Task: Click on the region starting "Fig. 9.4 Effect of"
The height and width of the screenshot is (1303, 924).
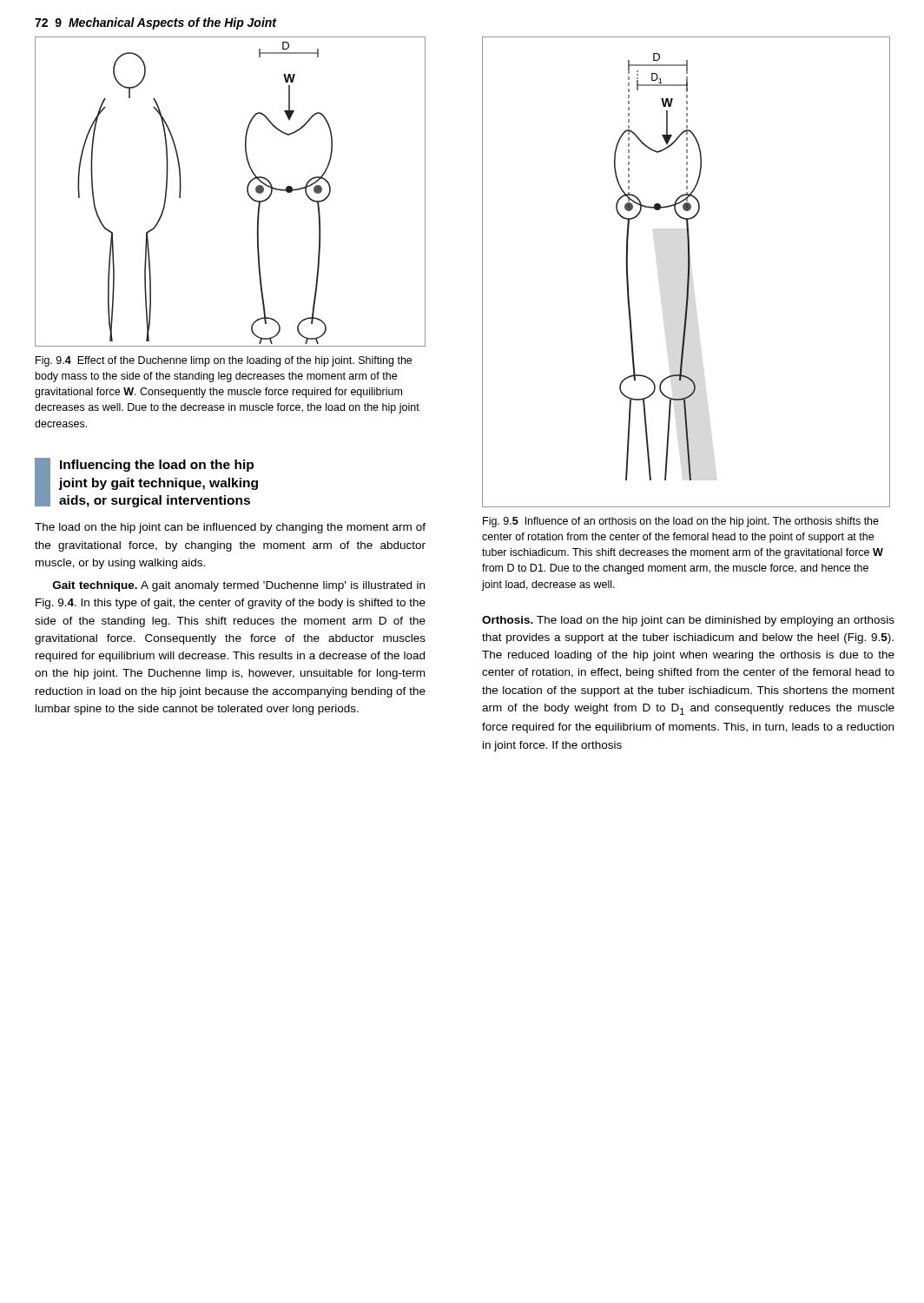Action: point(227,392)
